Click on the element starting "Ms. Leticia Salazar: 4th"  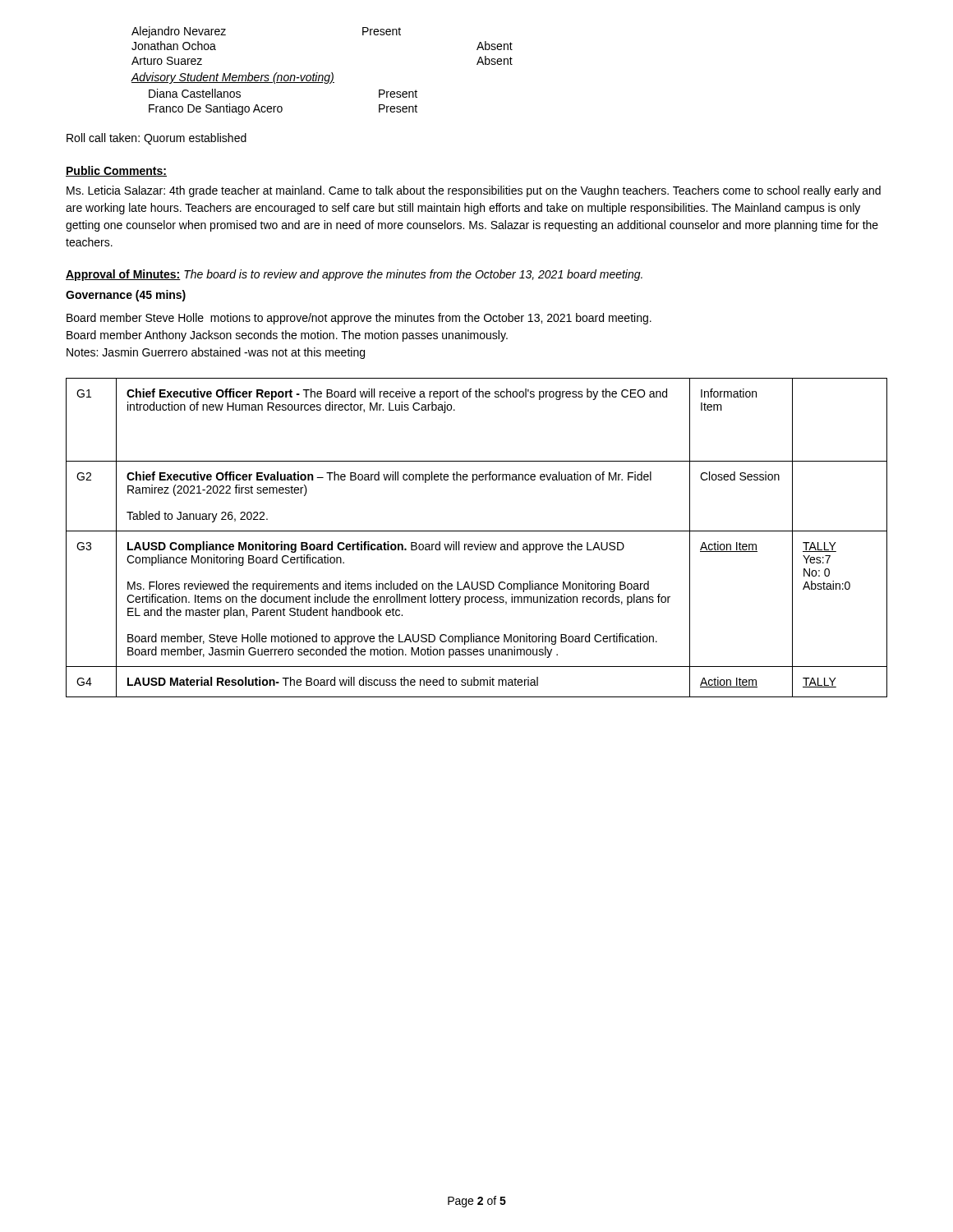click(x=473, y=216)
